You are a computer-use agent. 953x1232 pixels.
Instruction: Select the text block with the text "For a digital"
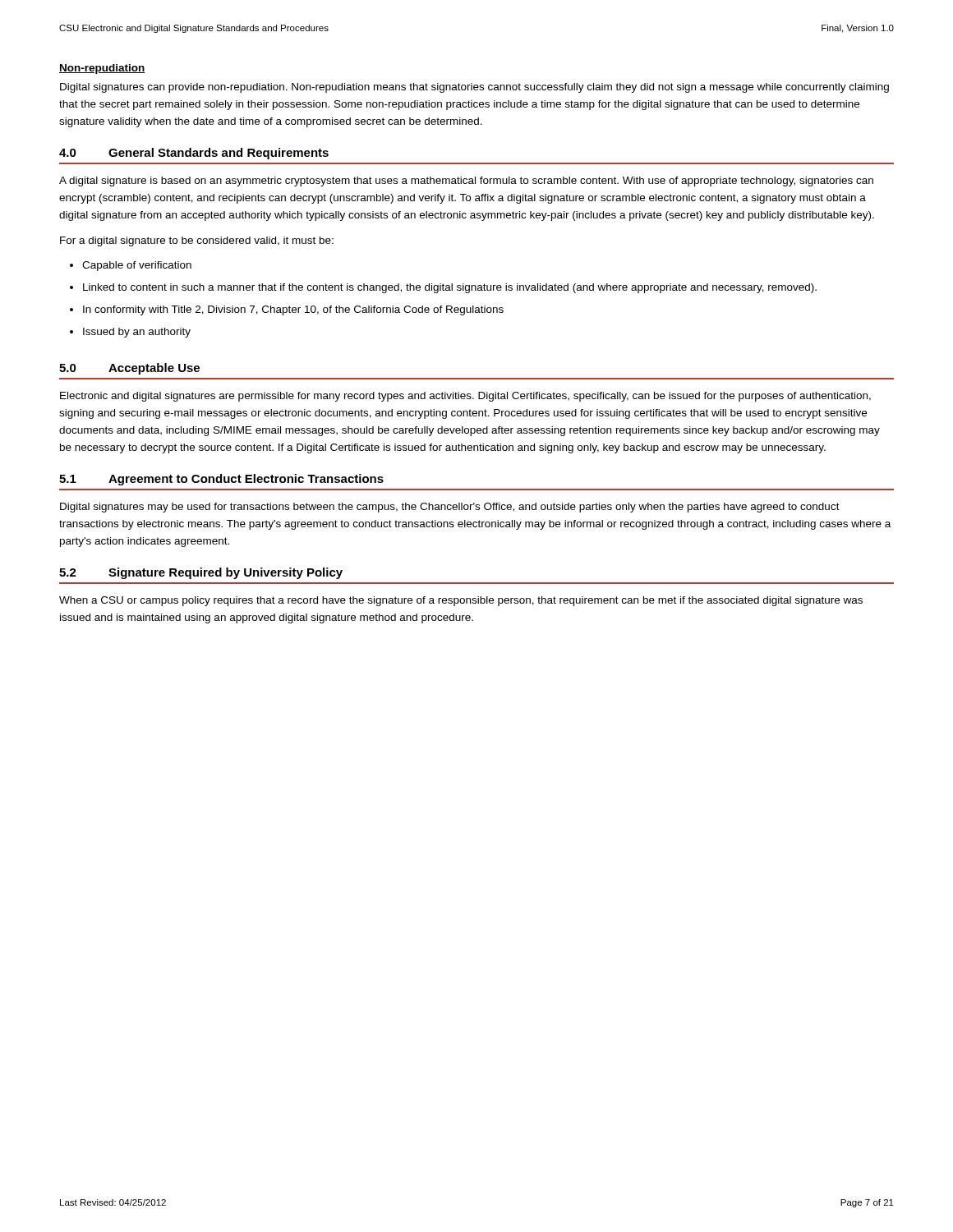197,241
